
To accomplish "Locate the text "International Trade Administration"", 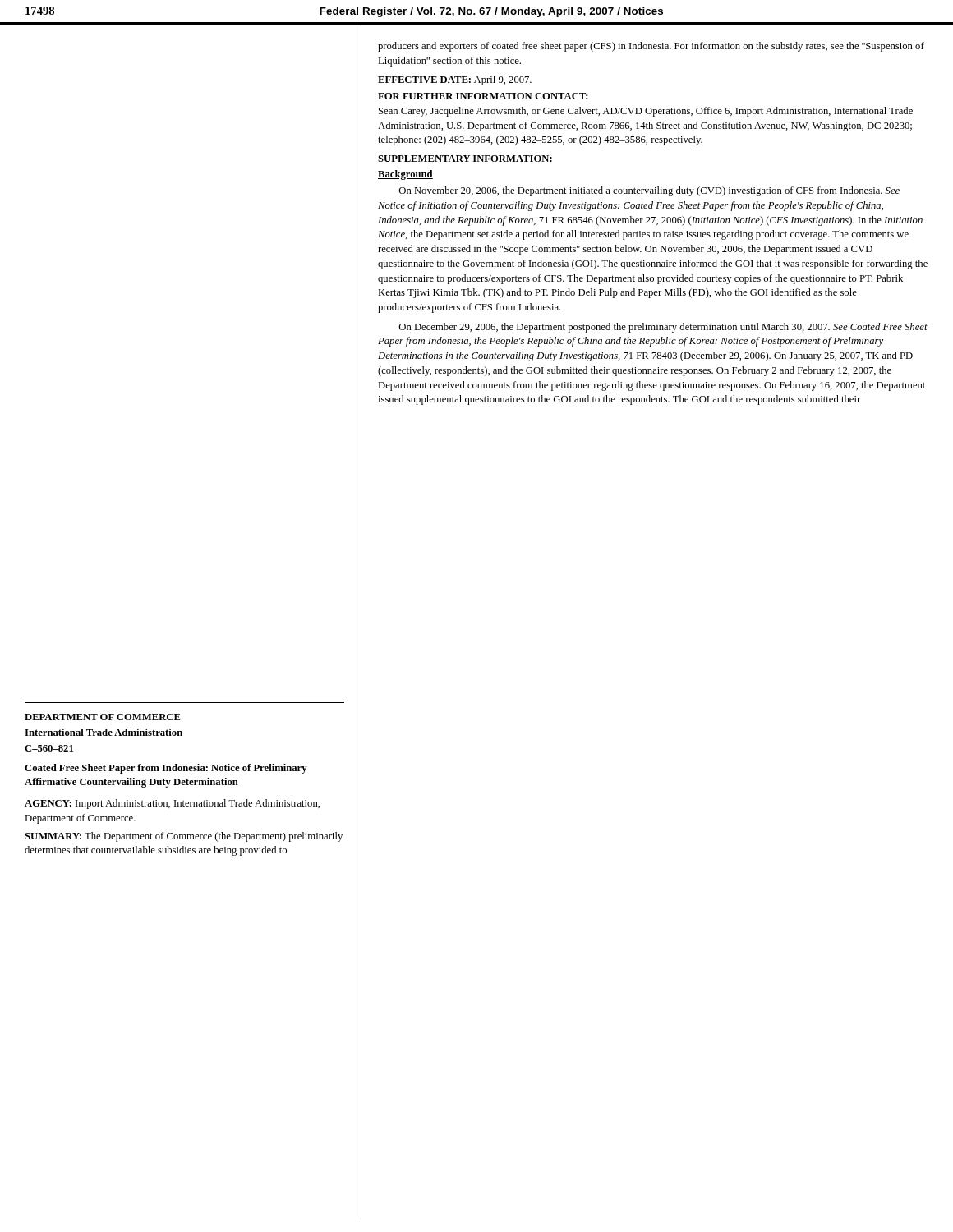I will click(x=104, y=733).
